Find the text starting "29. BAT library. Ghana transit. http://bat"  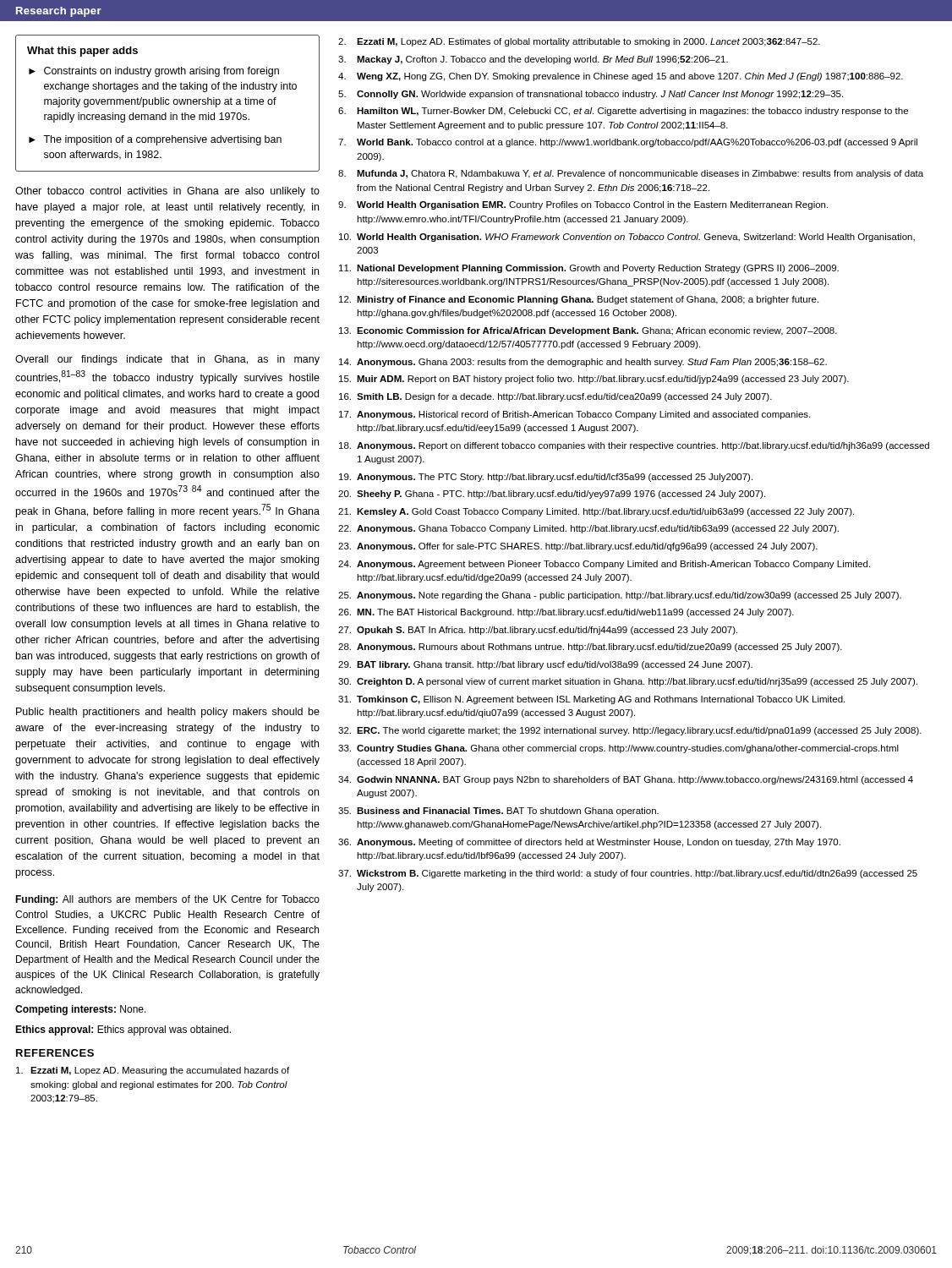(637, 664)
